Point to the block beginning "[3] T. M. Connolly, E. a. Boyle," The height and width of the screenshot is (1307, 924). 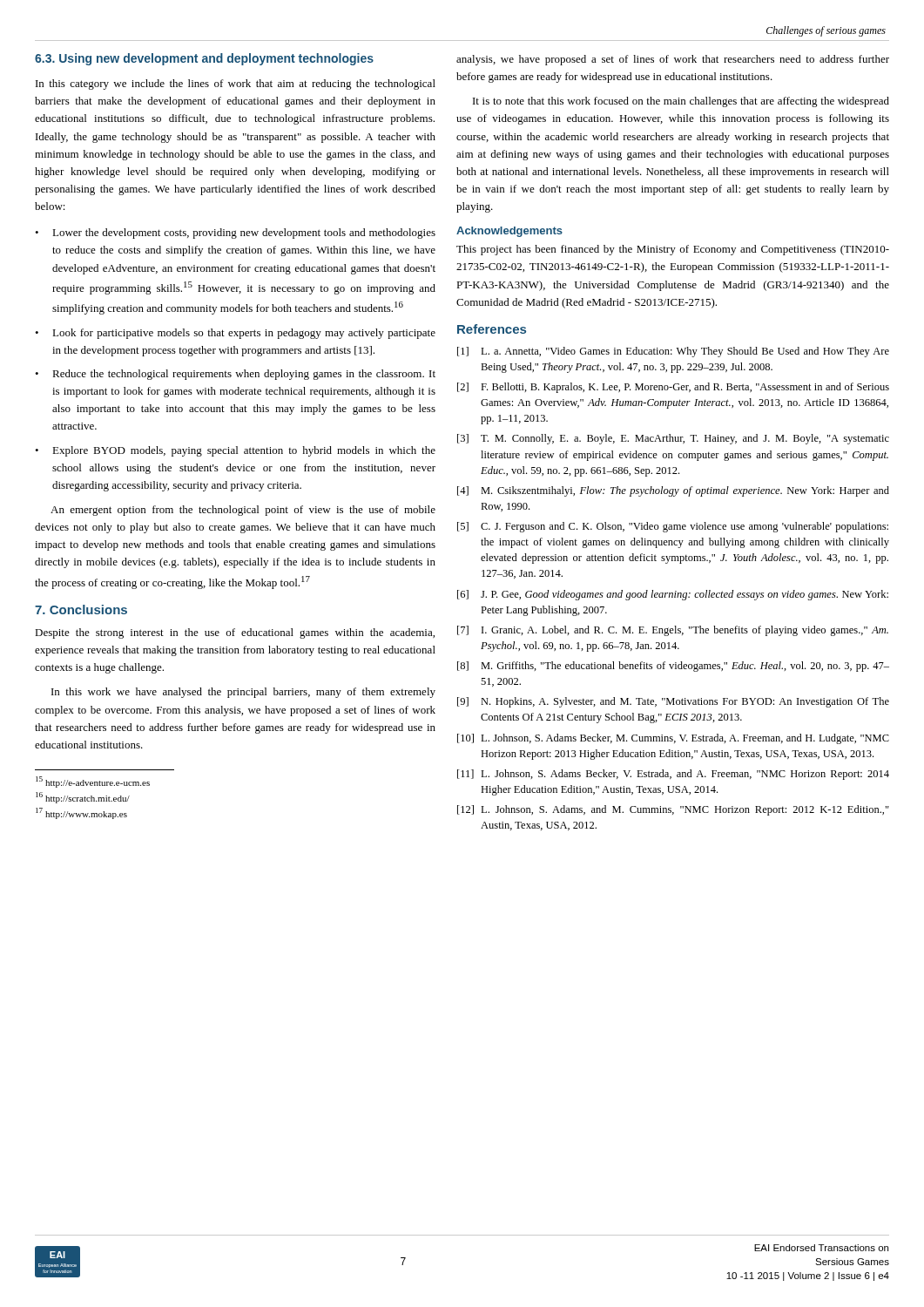(673, 455)
